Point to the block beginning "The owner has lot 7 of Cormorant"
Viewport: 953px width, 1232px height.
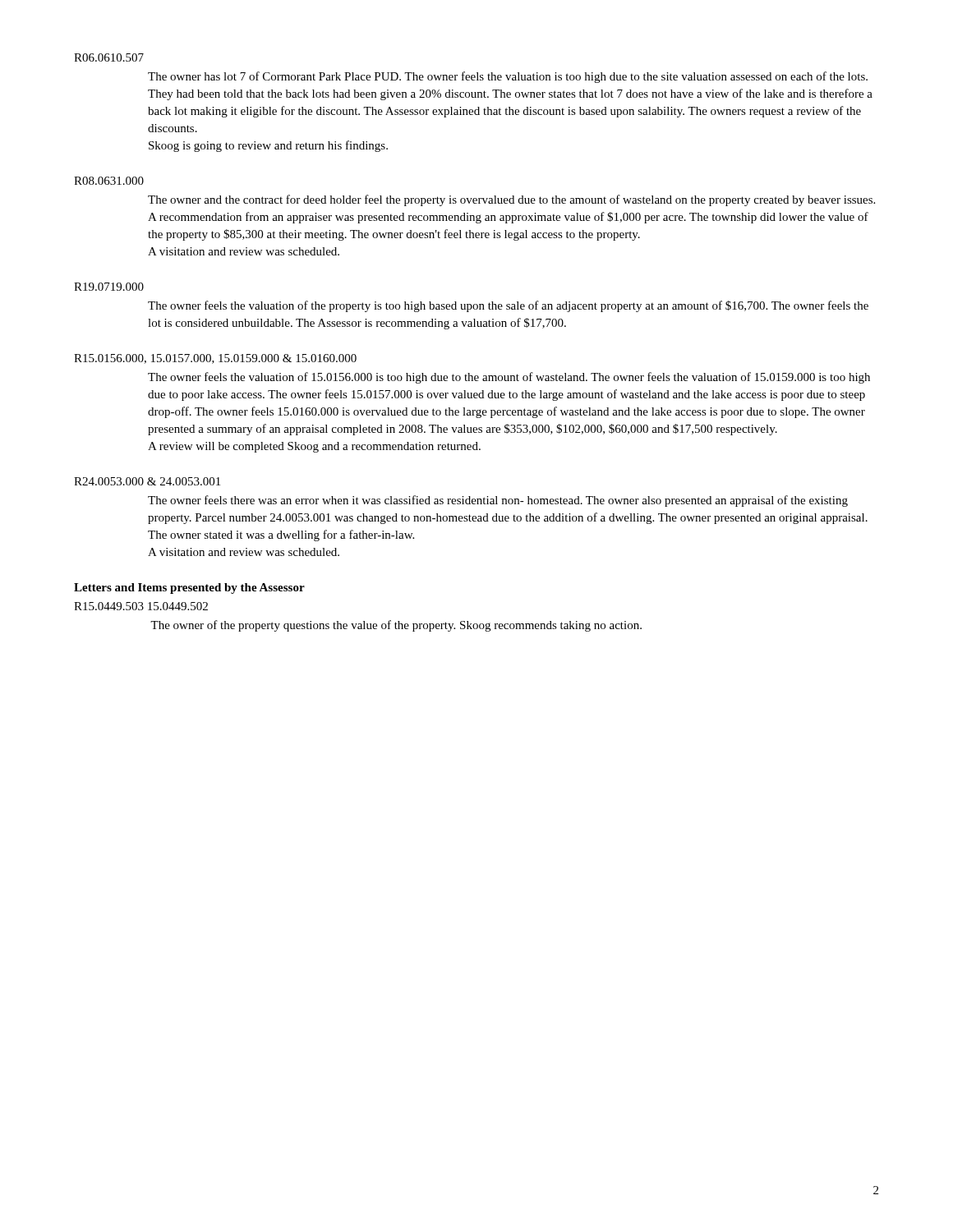click(x=510, y=111)
